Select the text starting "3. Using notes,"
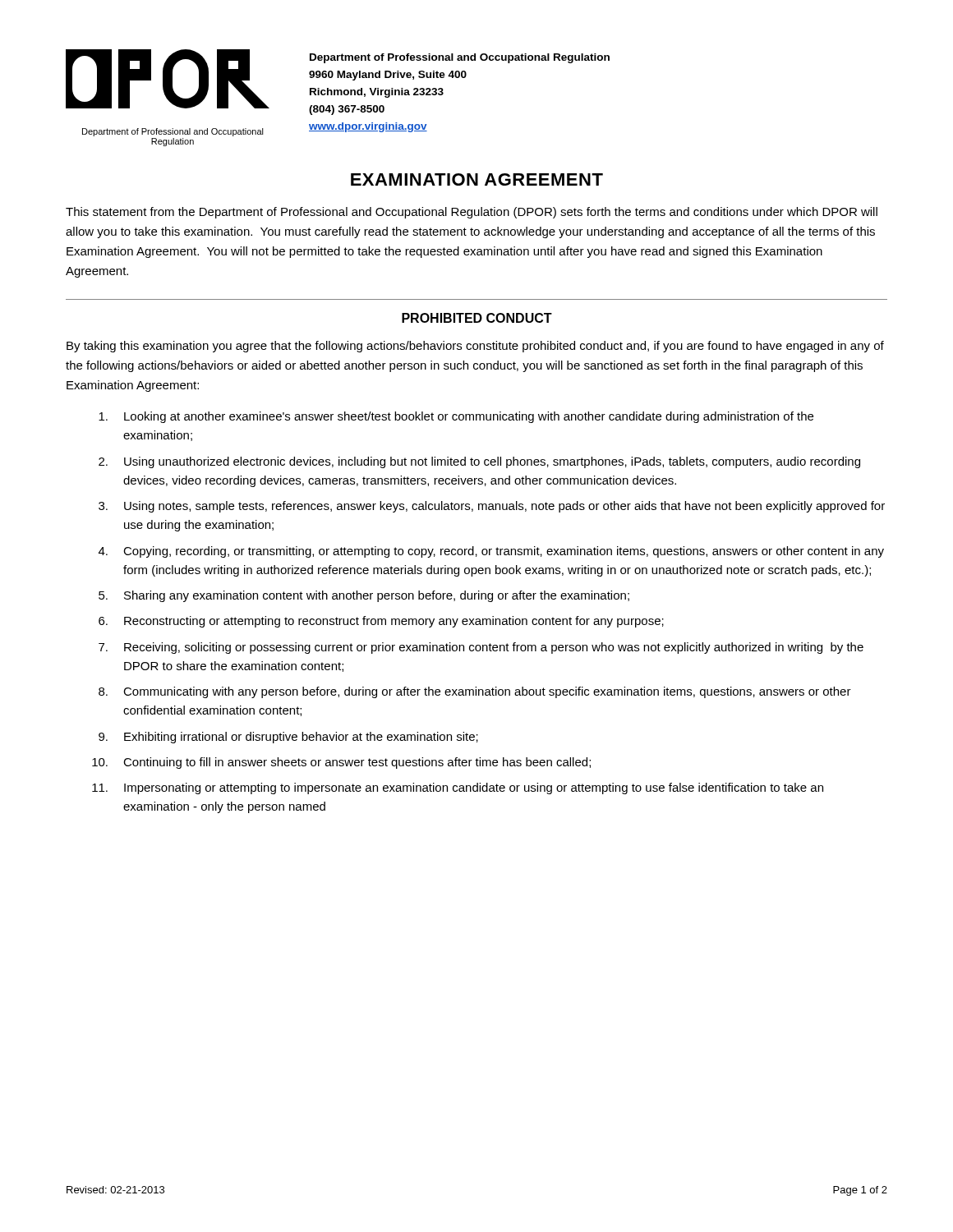 pos(476,515)
